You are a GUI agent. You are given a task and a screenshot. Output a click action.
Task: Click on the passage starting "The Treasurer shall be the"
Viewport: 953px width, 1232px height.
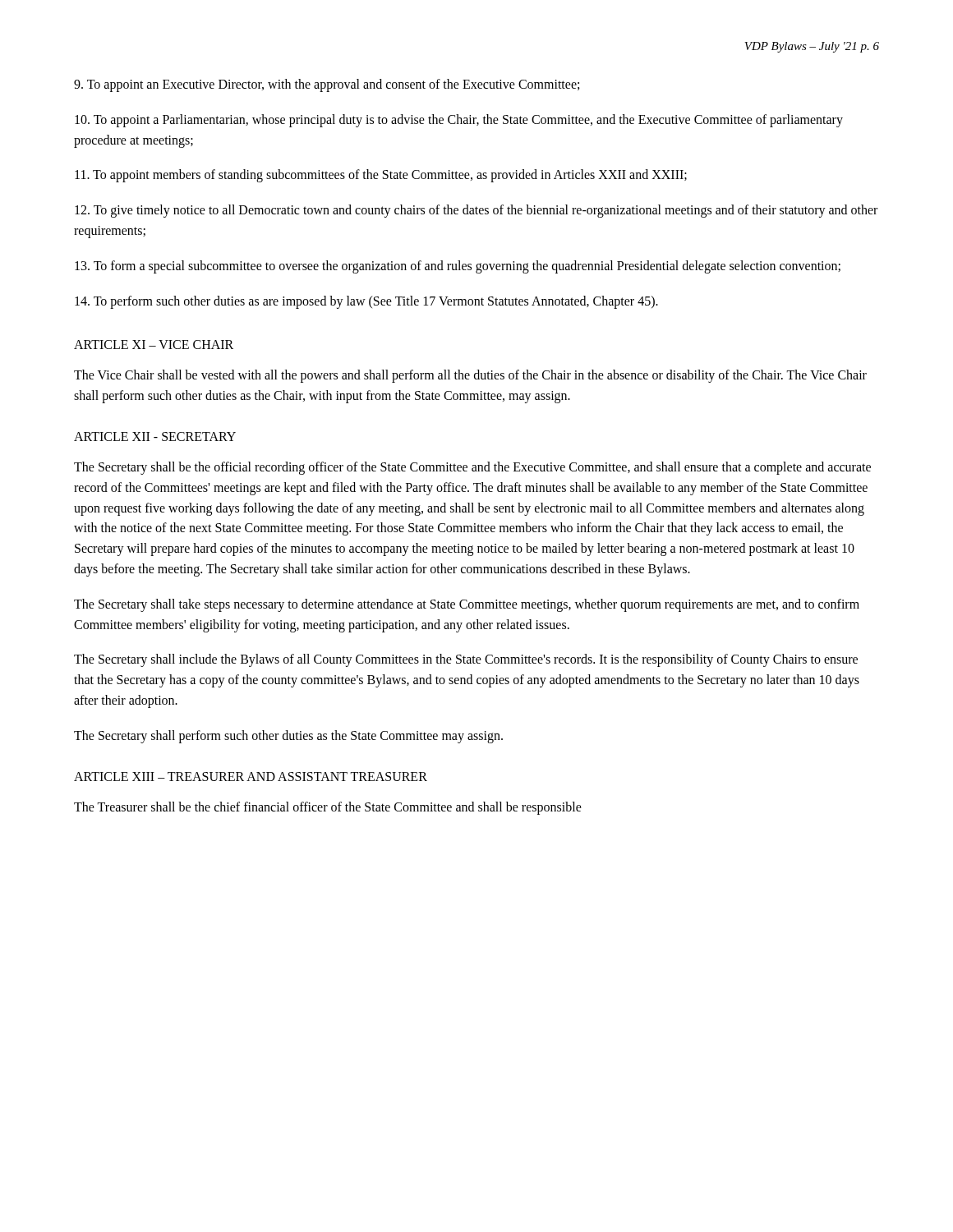coord(328,807)
